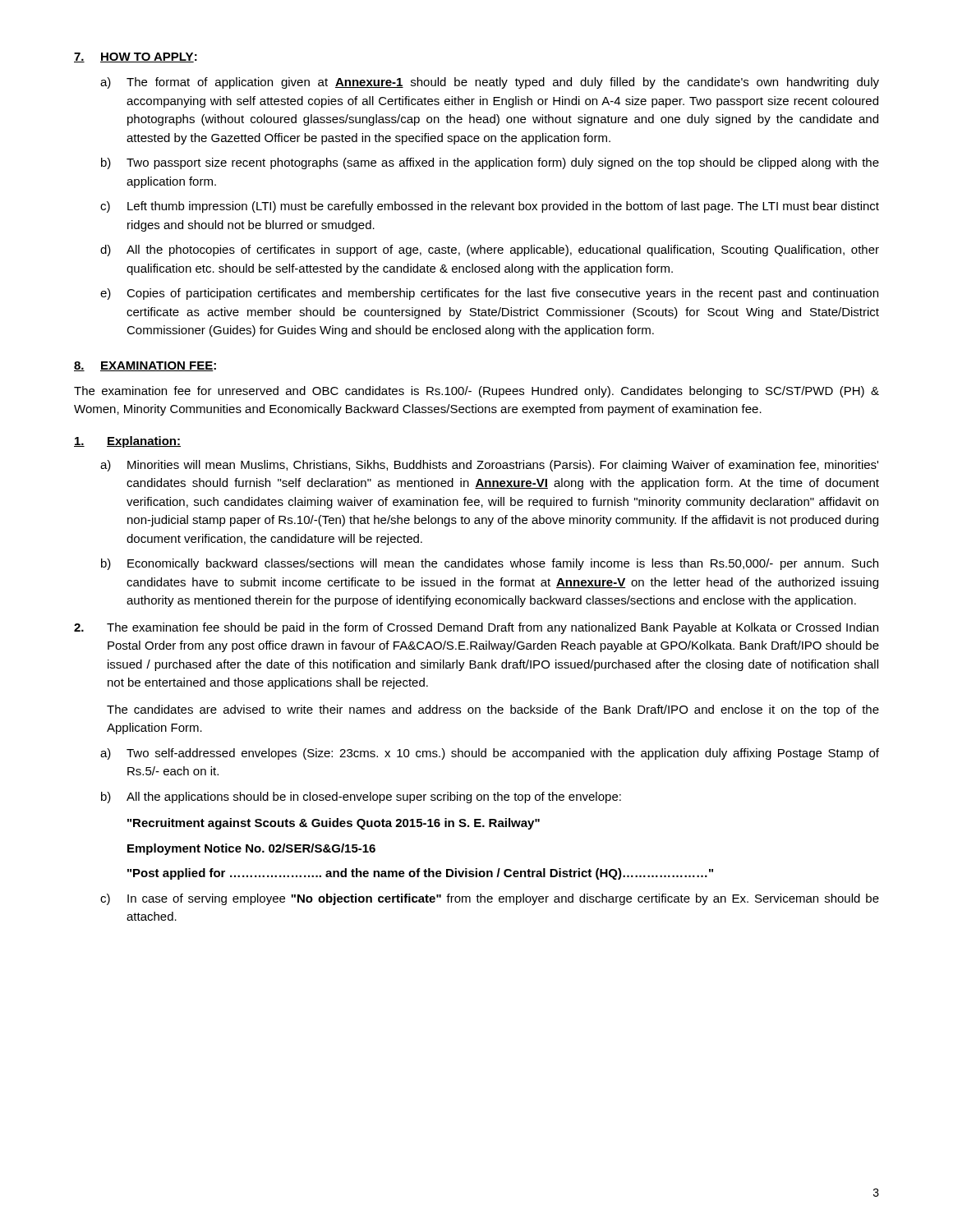The height and width of the screenshot is (1232, 953).
Task: Find the block on this page that starts "Employment Notice No."
Action: coord(251,848)
